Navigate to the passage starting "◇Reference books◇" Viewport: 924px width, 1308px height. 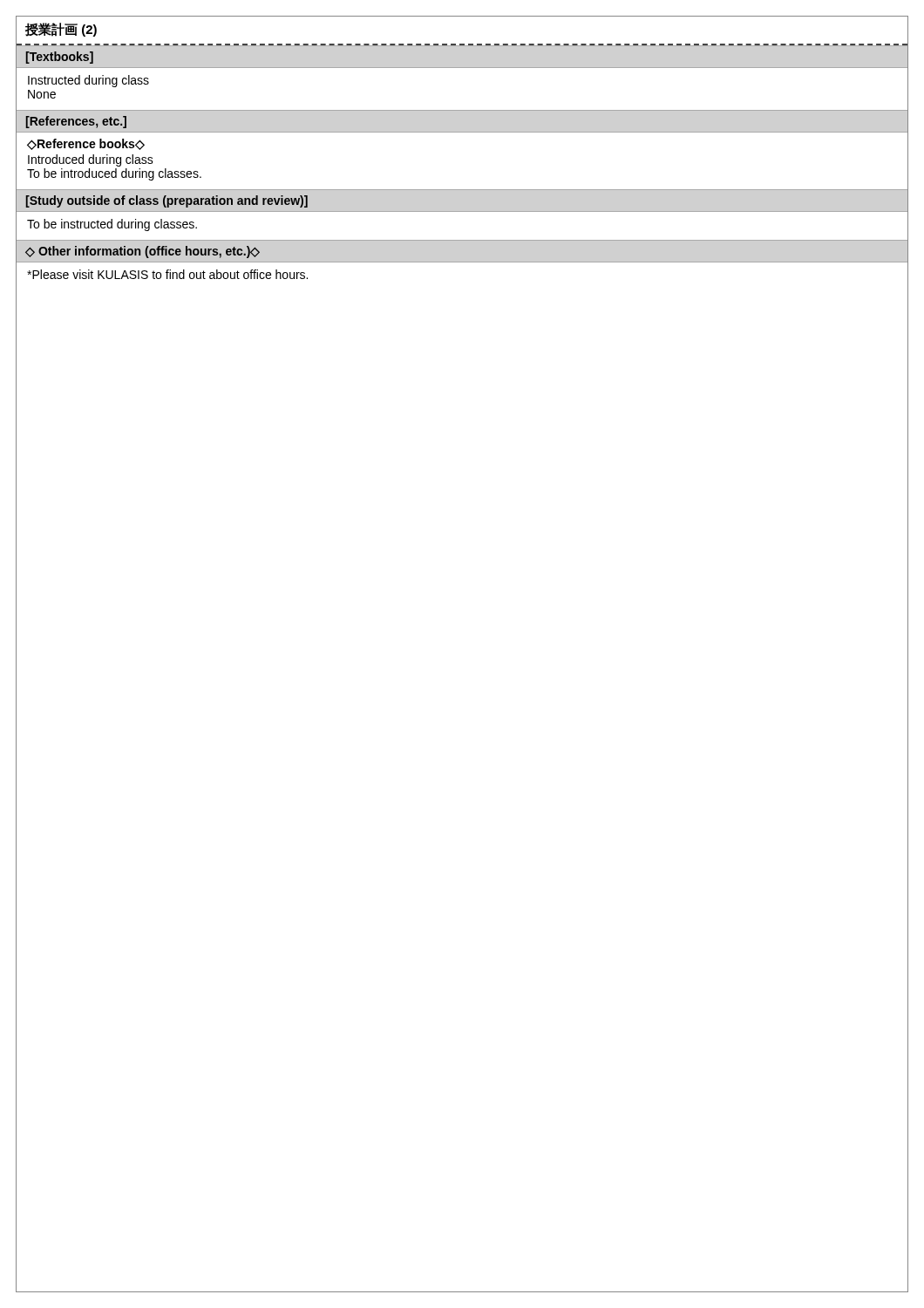coord(86,144)
